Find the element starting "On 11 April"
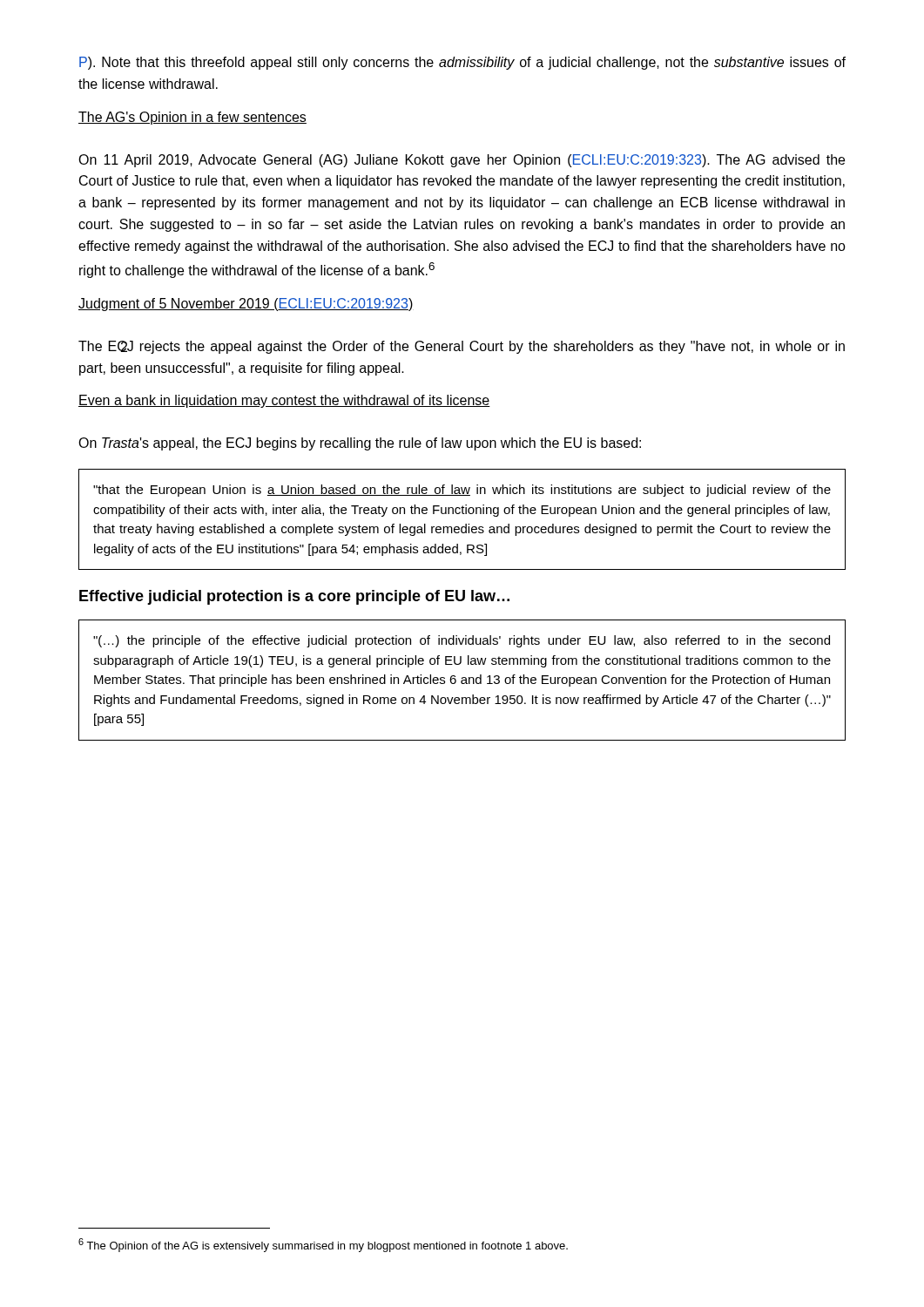The image size is (924, 1307). 462,216
